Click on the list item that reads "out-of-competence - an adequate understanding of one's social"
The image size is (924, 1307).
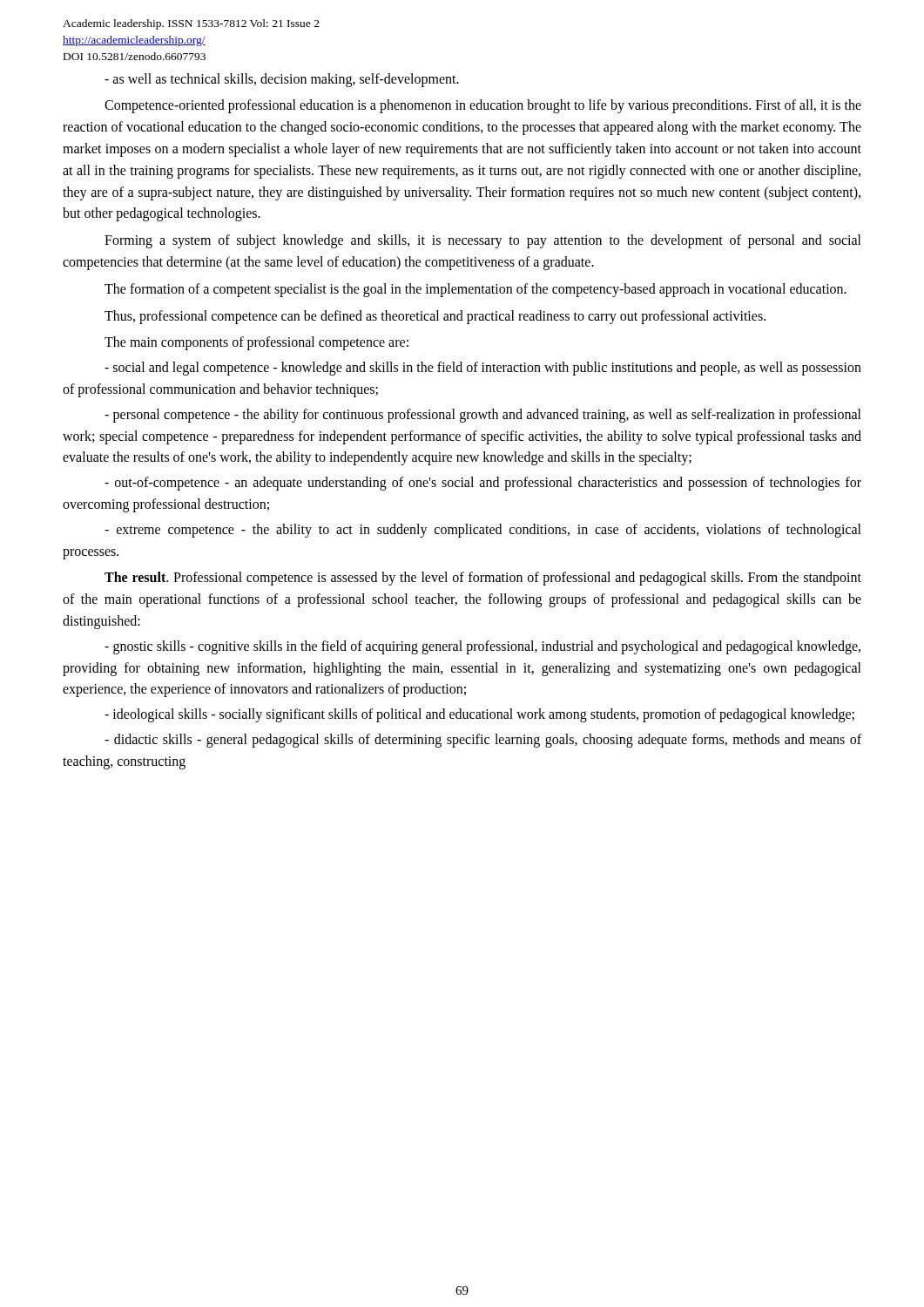coord(462,494)
